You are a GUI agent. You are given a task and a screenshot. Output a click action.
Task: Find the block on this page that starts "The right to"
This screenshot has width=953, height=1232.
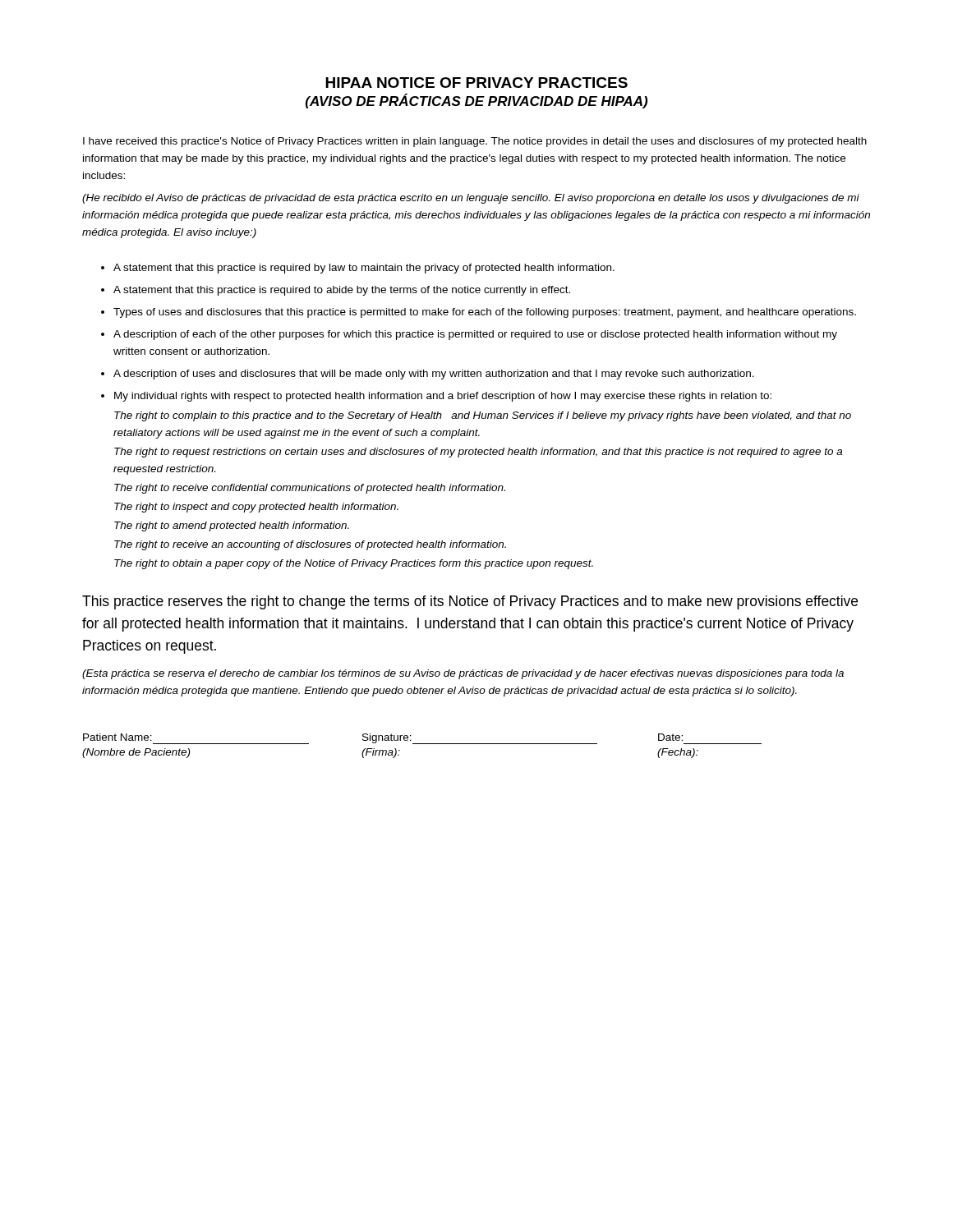point(492,490)
